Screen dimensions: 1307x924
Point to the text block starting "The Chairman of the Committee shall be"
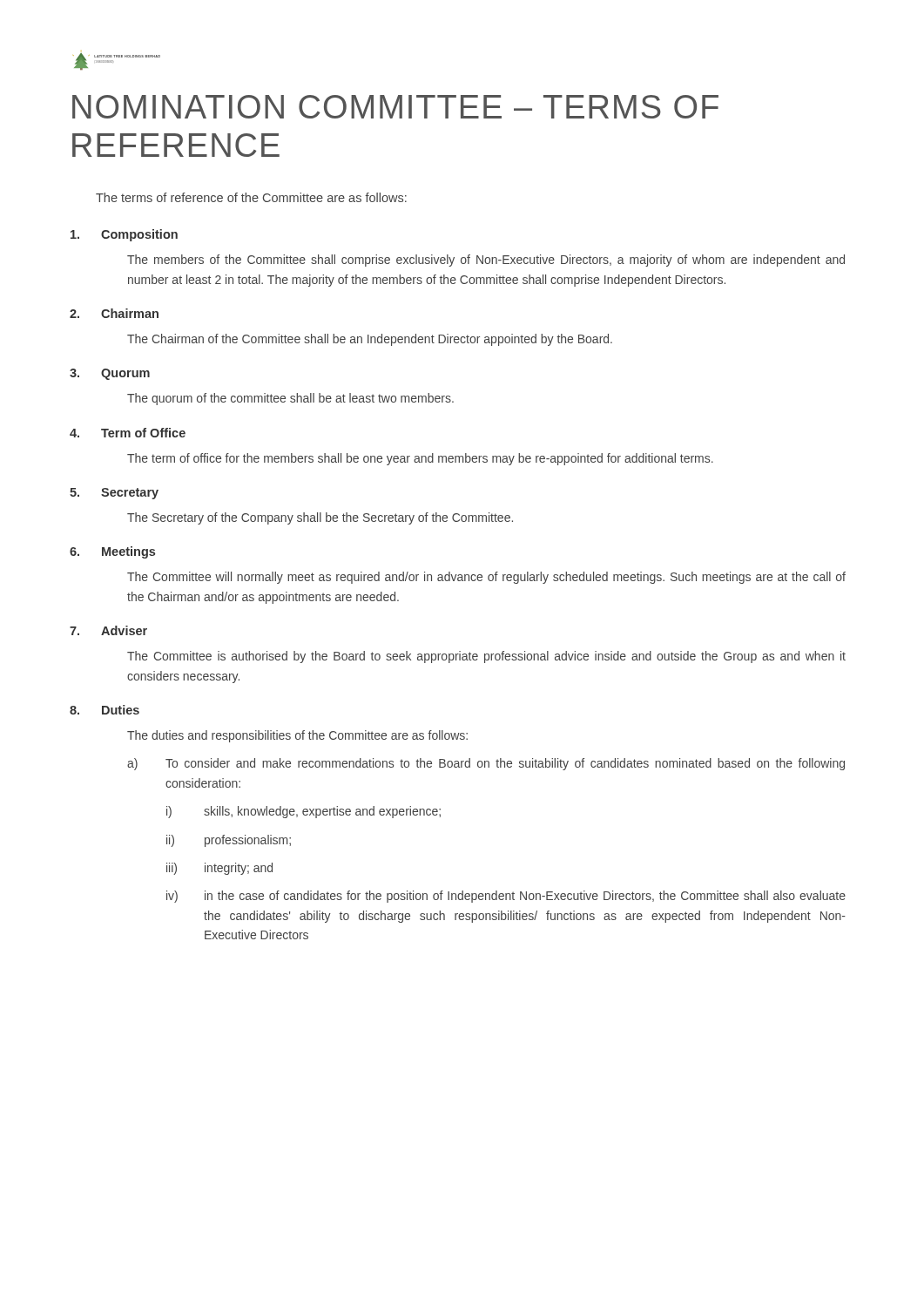tap(370, 339)
